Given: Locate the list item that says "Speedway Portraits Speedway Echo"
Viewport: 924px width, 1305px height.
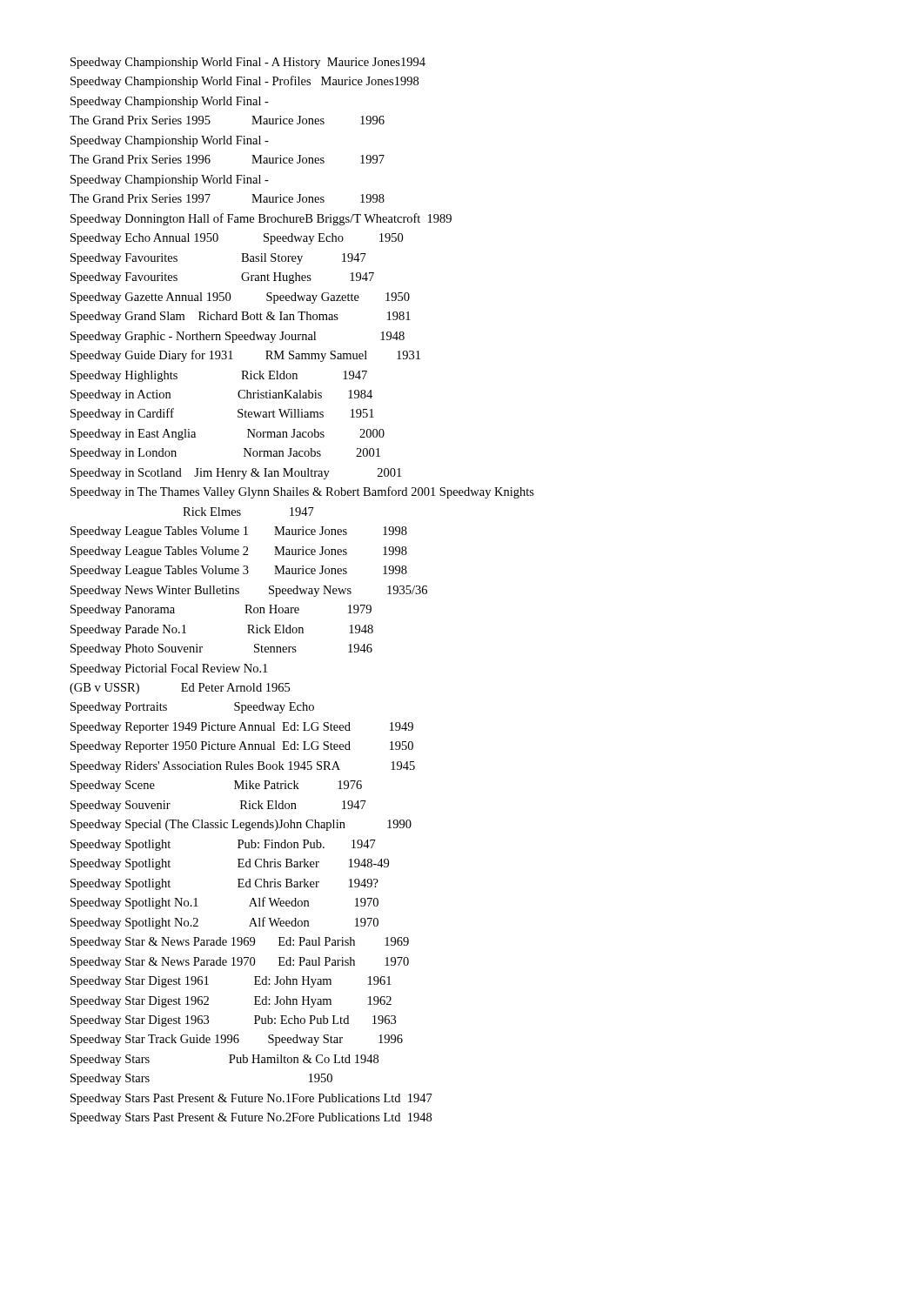Looking at the screenshot, I should click(x=111, y=708).
